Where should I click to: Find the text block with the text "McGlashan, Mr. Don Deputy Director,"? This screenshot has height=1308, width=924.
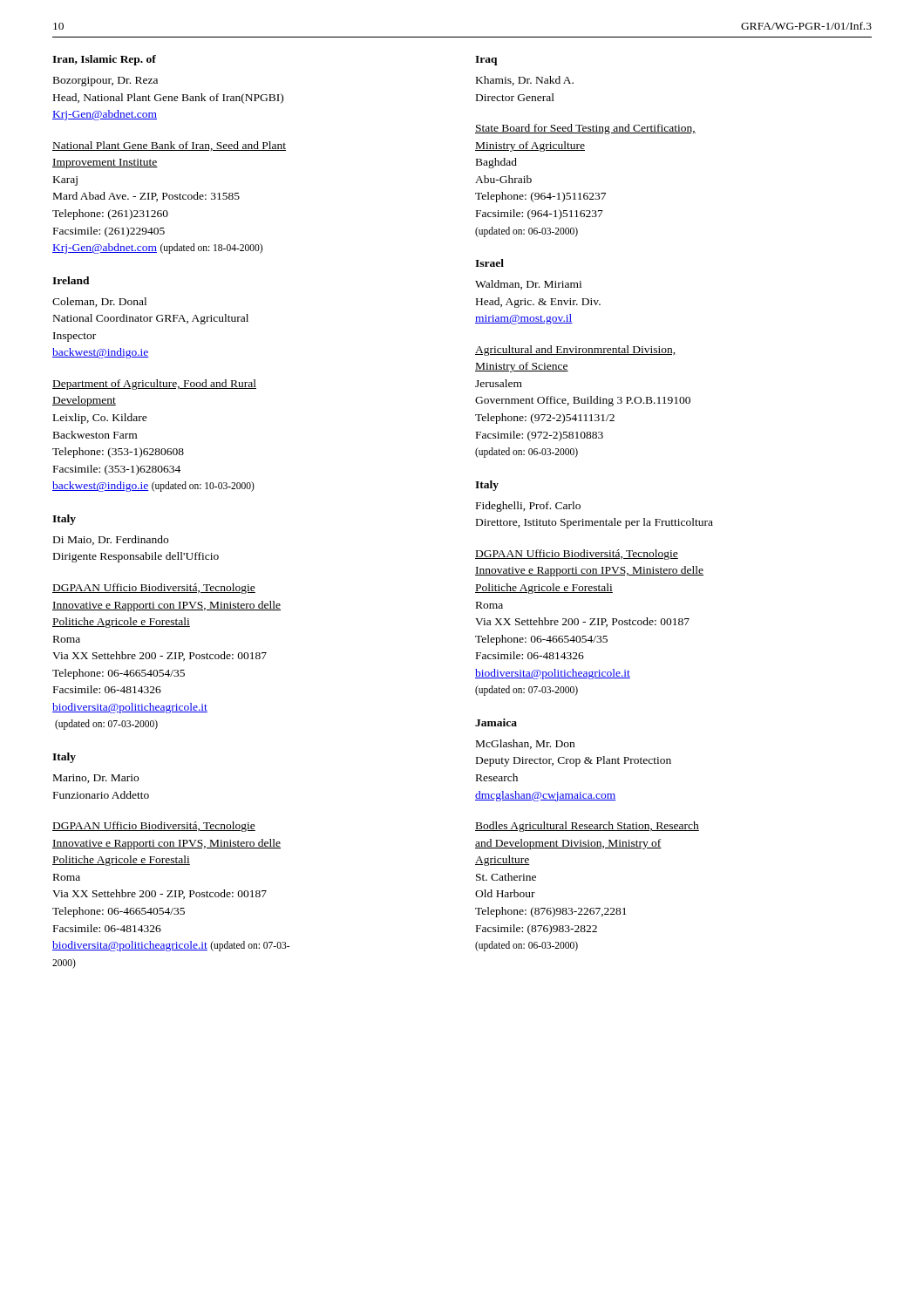coord(673,769)
